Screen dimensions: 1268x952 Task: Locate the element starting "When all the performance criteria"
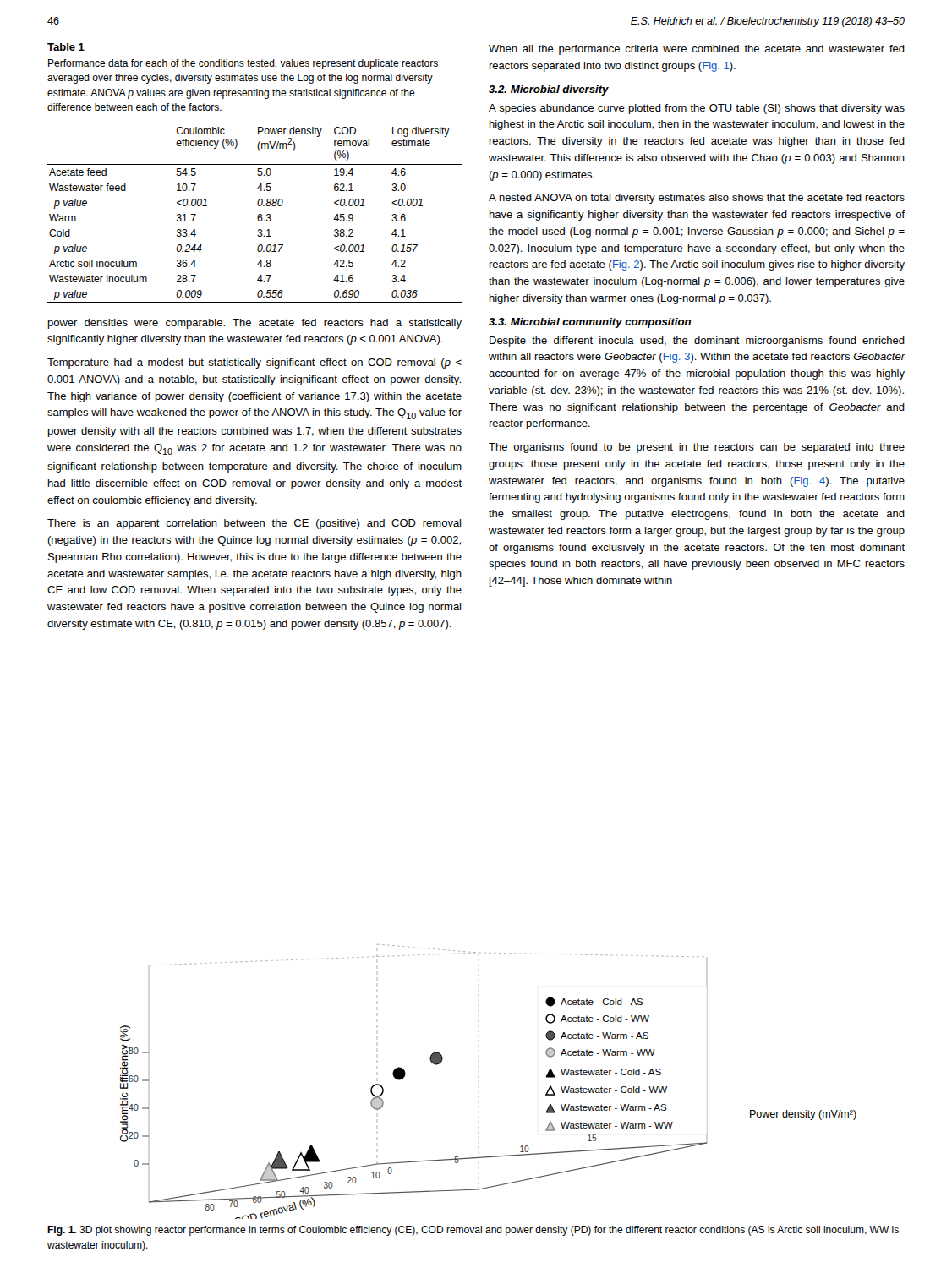[x=697, y=57]
